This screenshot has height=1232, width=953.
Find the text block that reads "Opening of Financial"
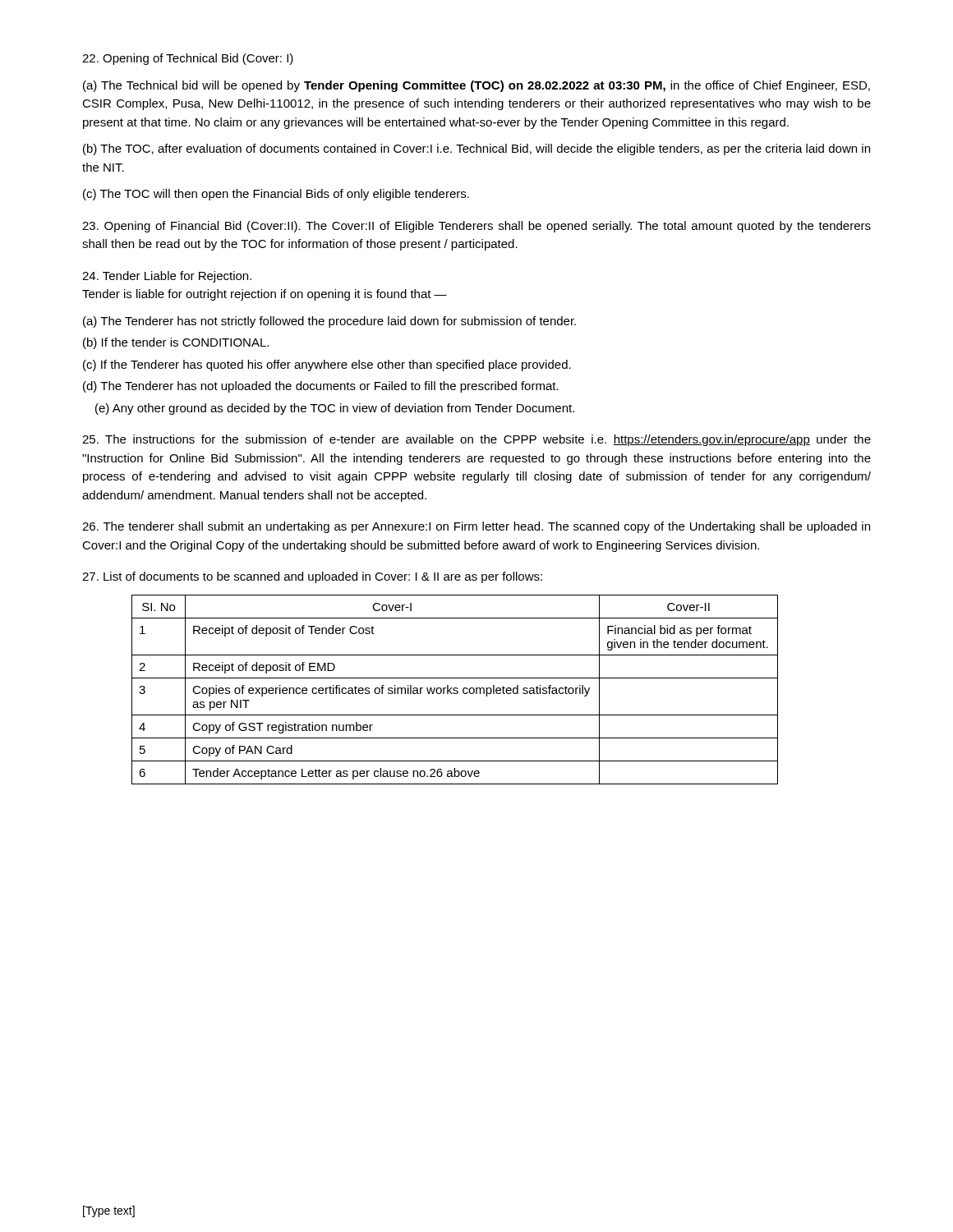[x=476, y=235]
